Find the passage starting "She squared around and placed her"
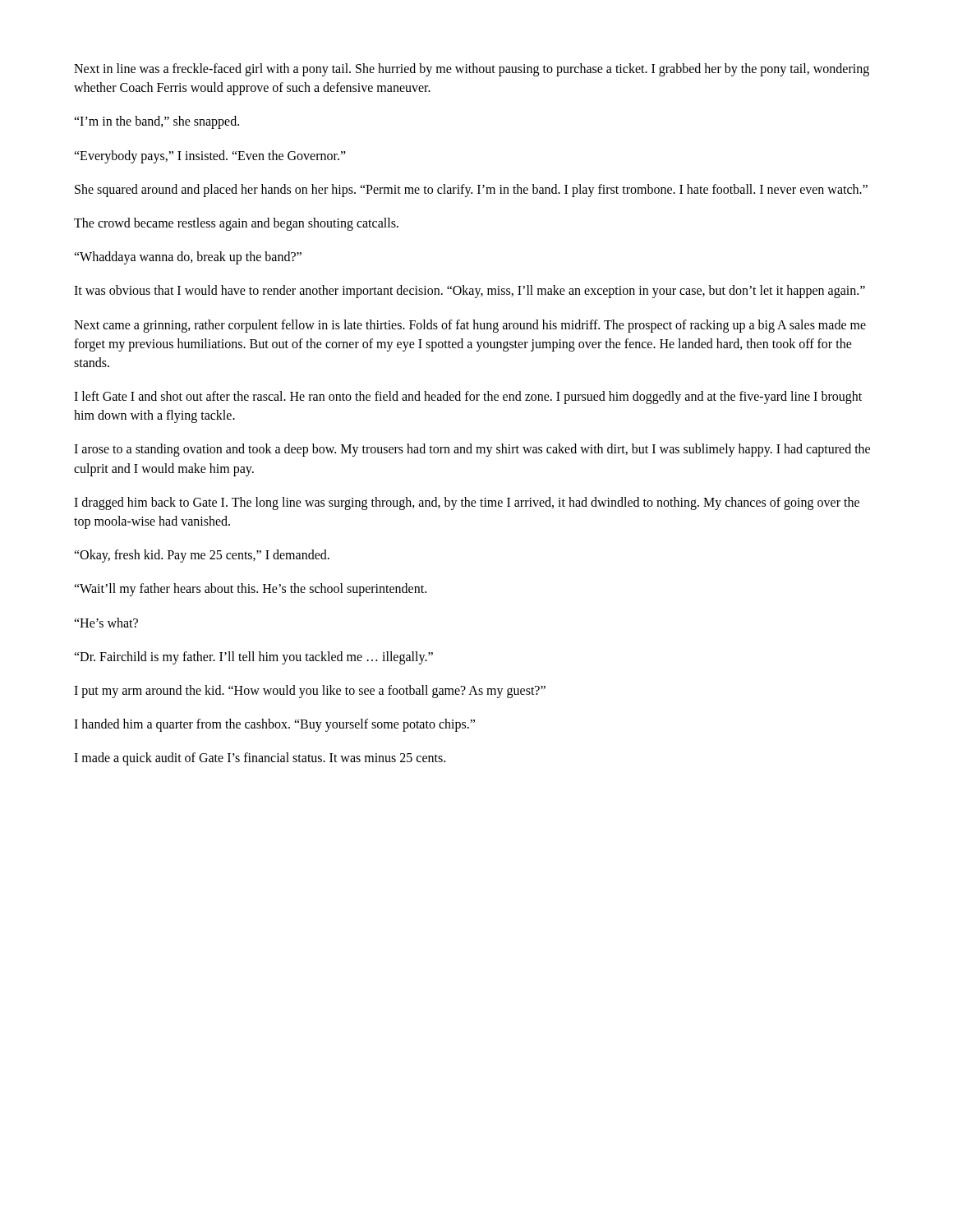 [471, 189]
